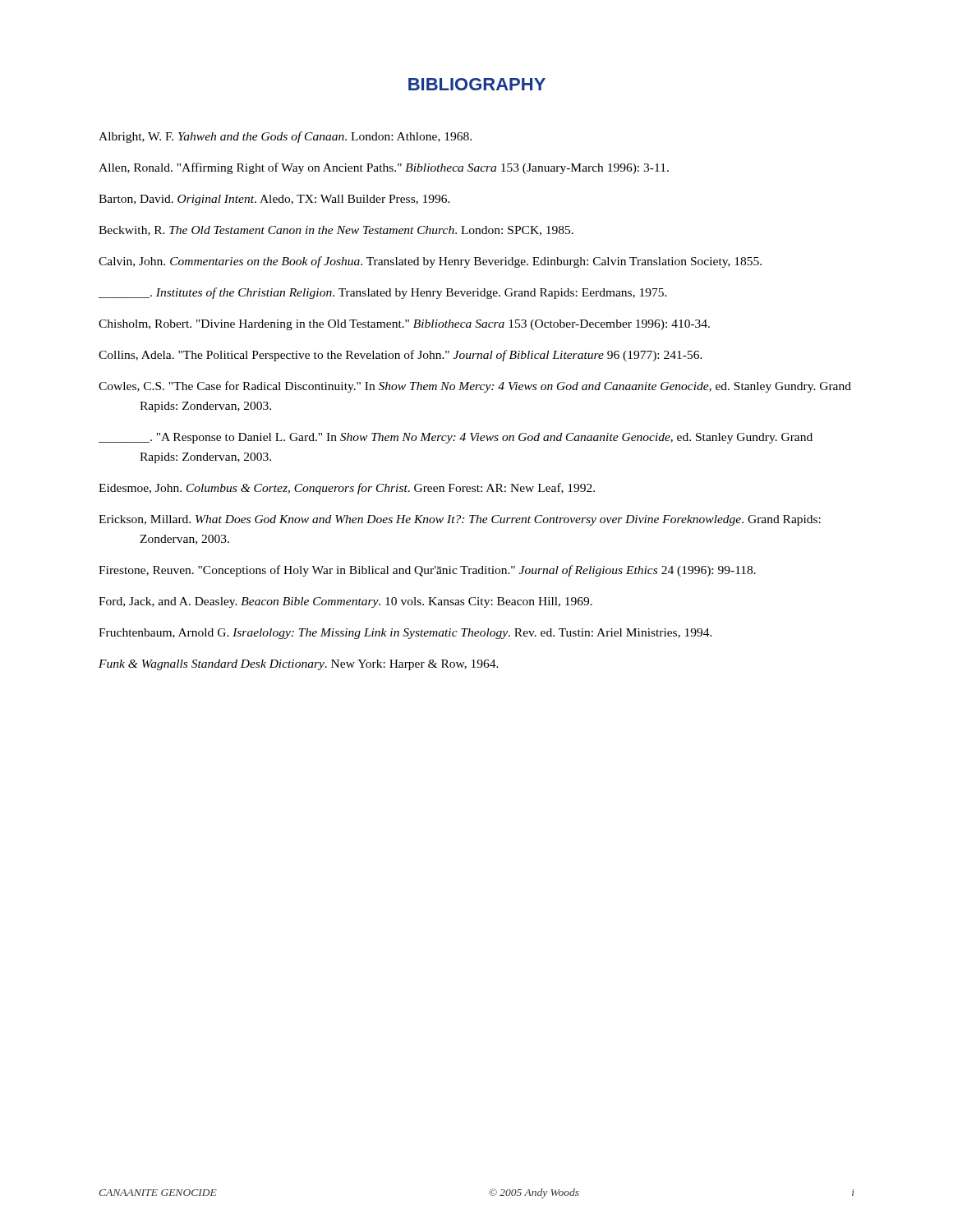Where is the passage that starts "Cowles, C.S. "The"?
Image resolution: width=953 pixels, height=1232 pixels.
(475, 396)
